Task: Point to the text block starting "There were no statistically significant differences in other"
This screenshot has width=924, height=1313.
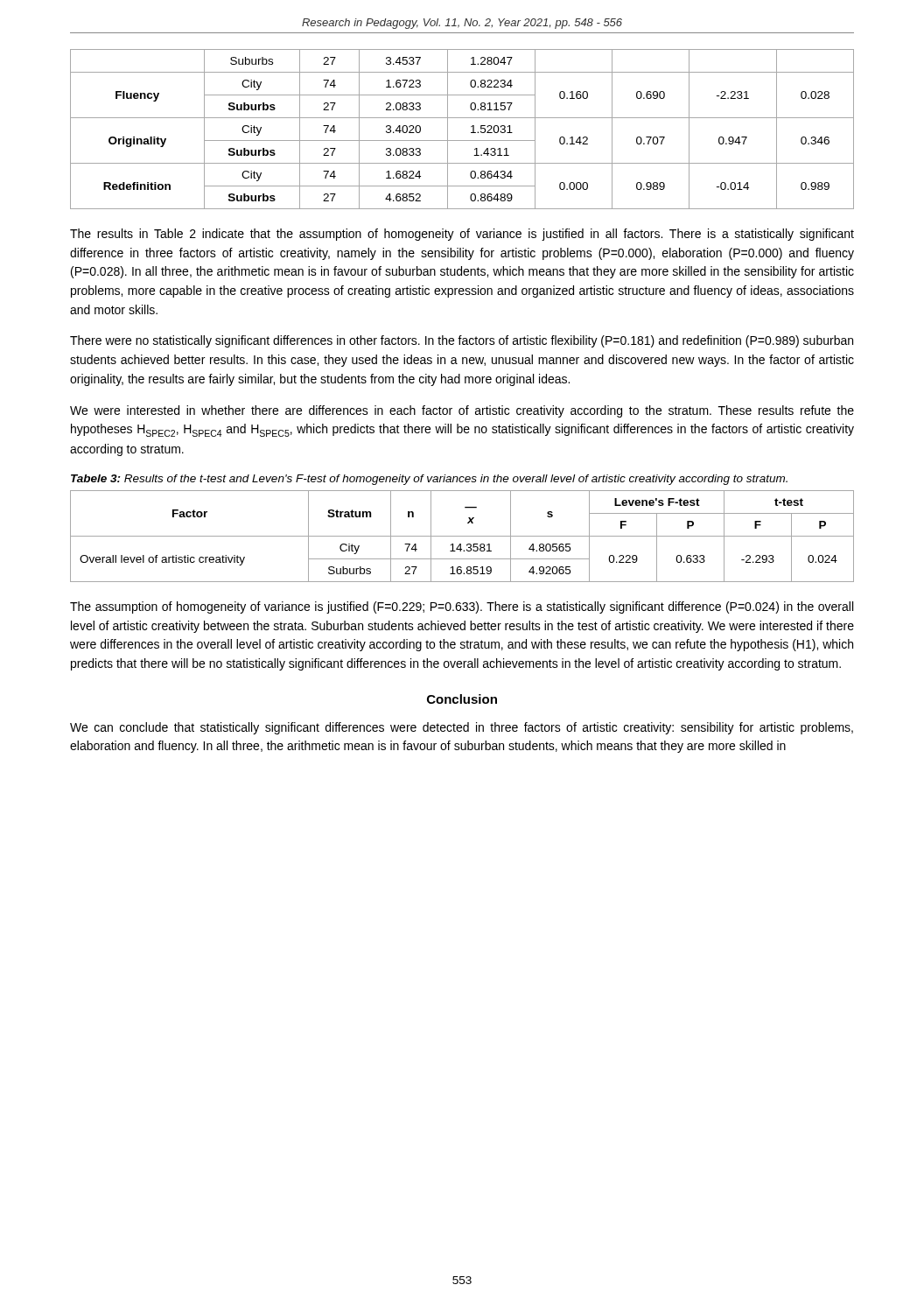Action: pyautogui.click(x=462, y=360)
